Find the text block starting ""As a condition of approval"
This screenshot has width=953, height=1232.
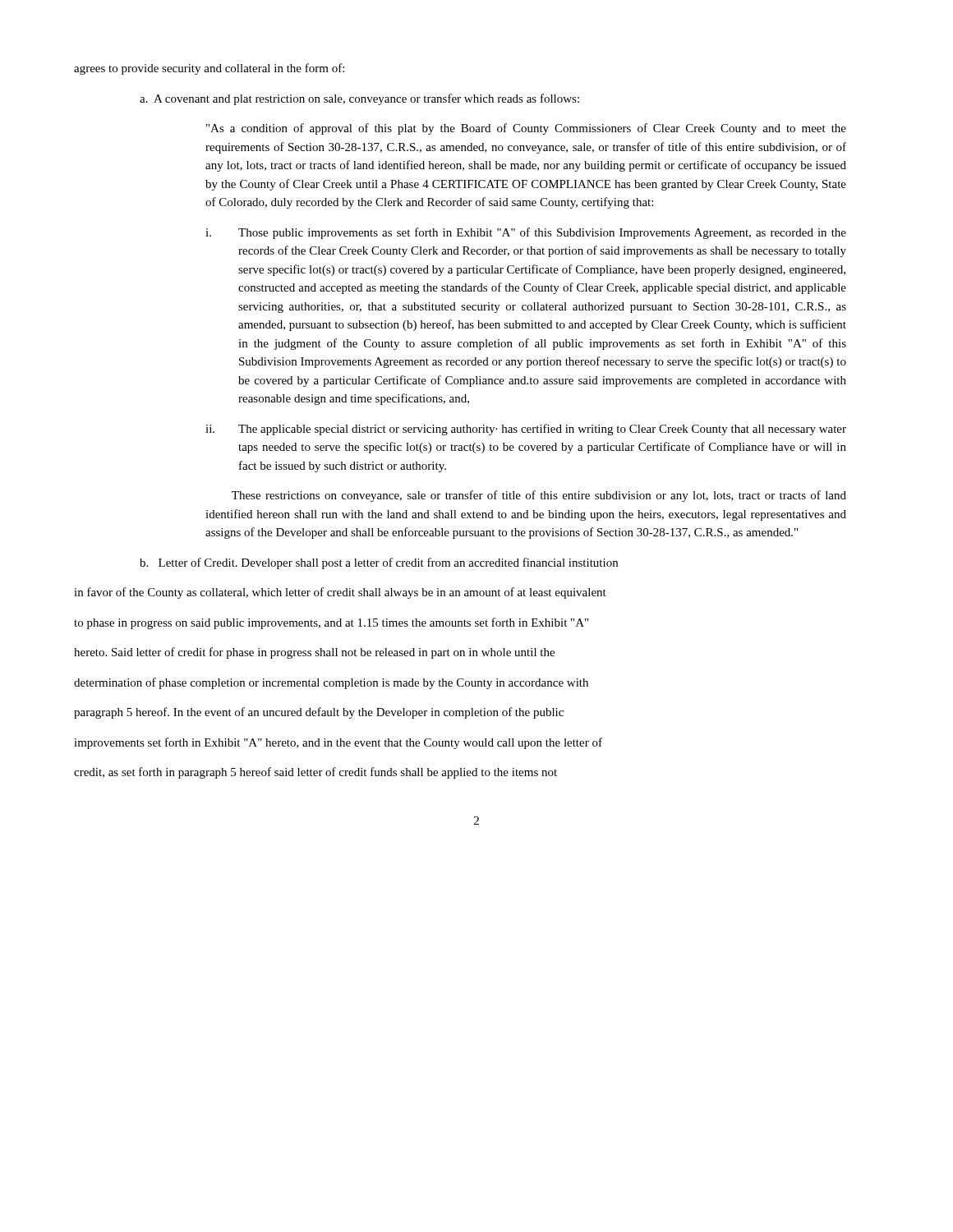coord(526,165)
